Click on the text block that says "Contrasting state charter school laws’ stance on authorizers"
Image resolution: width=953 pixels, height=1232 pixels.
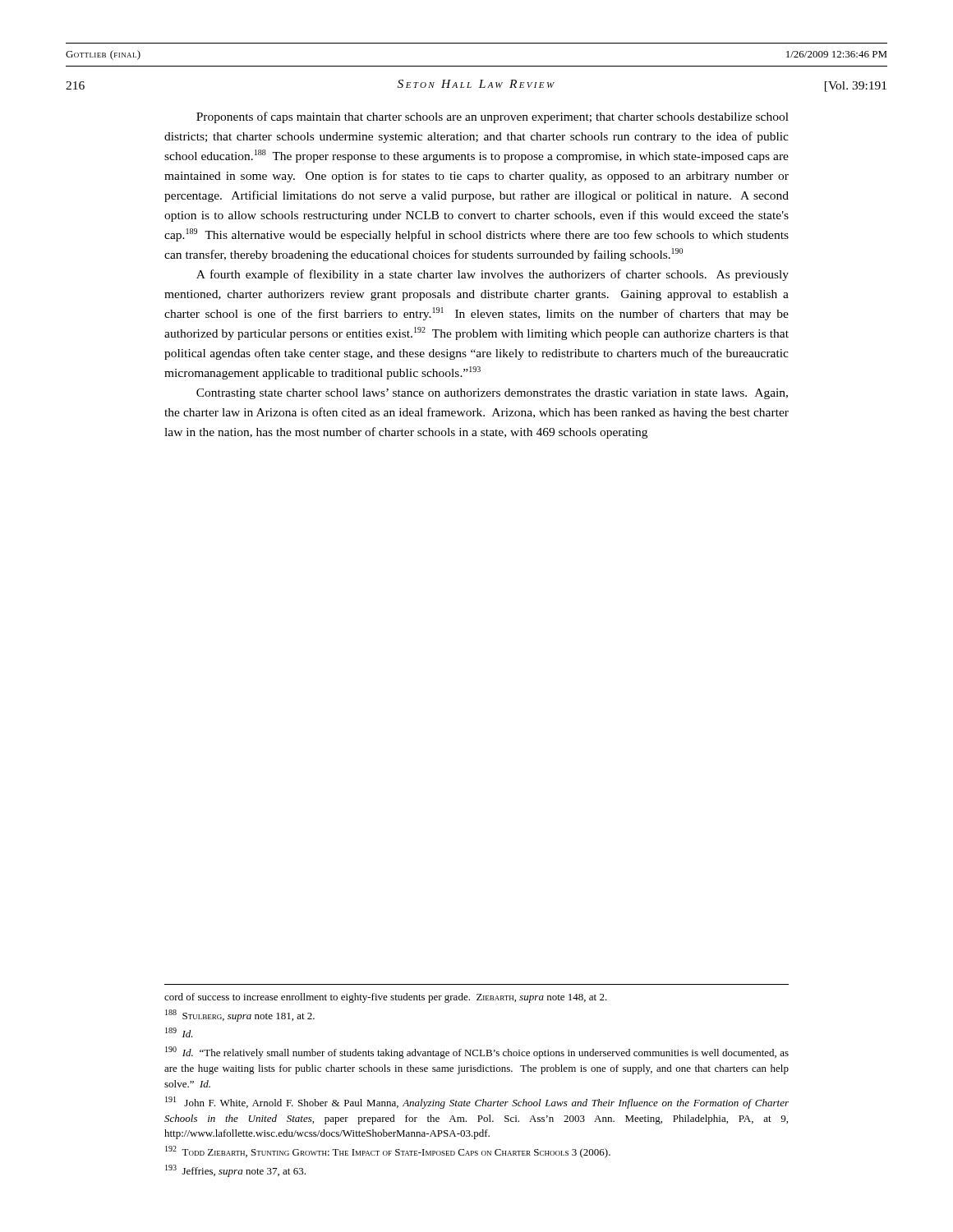click(476, 412)
